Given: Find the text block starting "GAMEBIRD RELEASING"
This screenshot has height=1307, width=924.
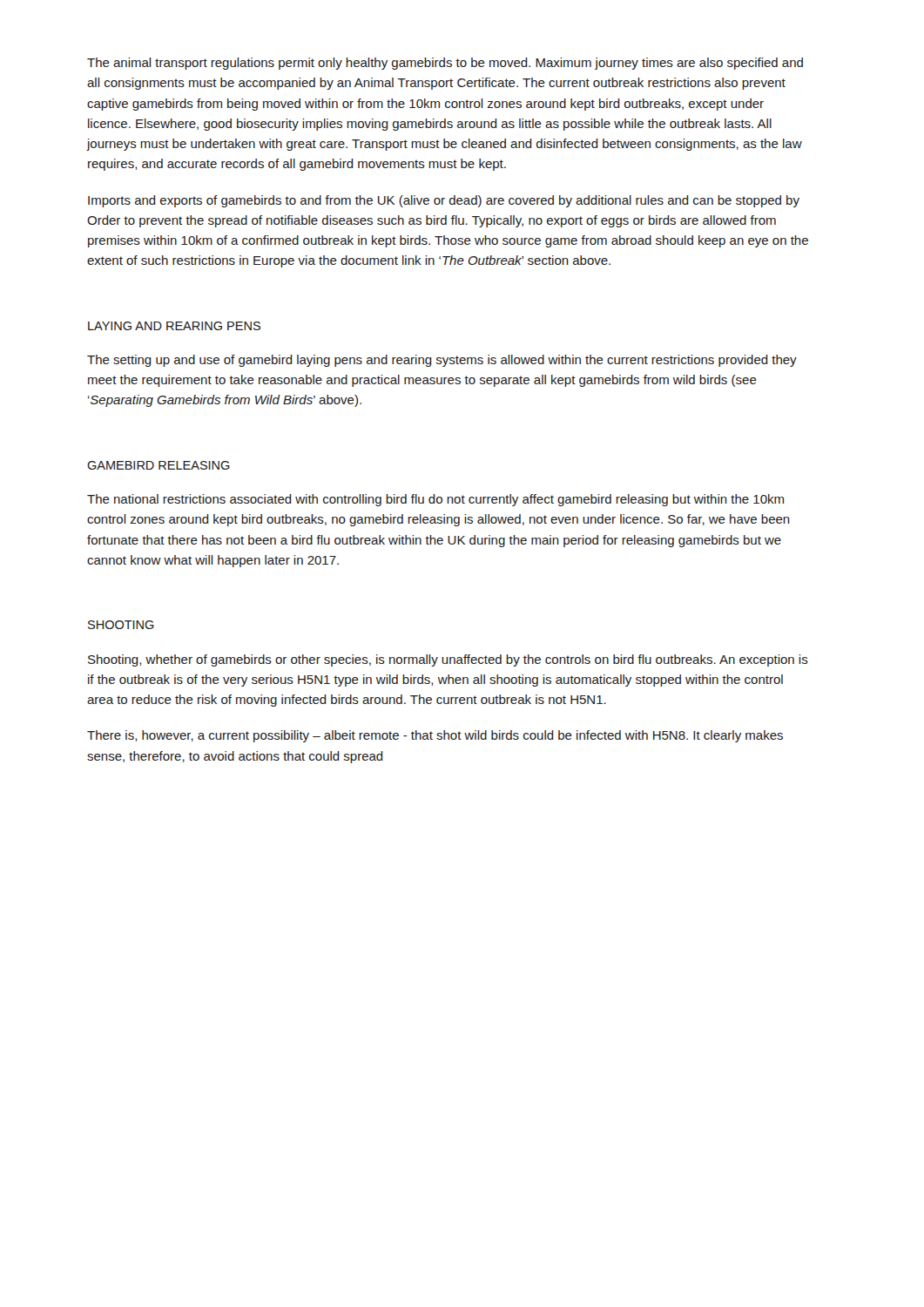Looking at the screenshot, I should click(159, 465).
